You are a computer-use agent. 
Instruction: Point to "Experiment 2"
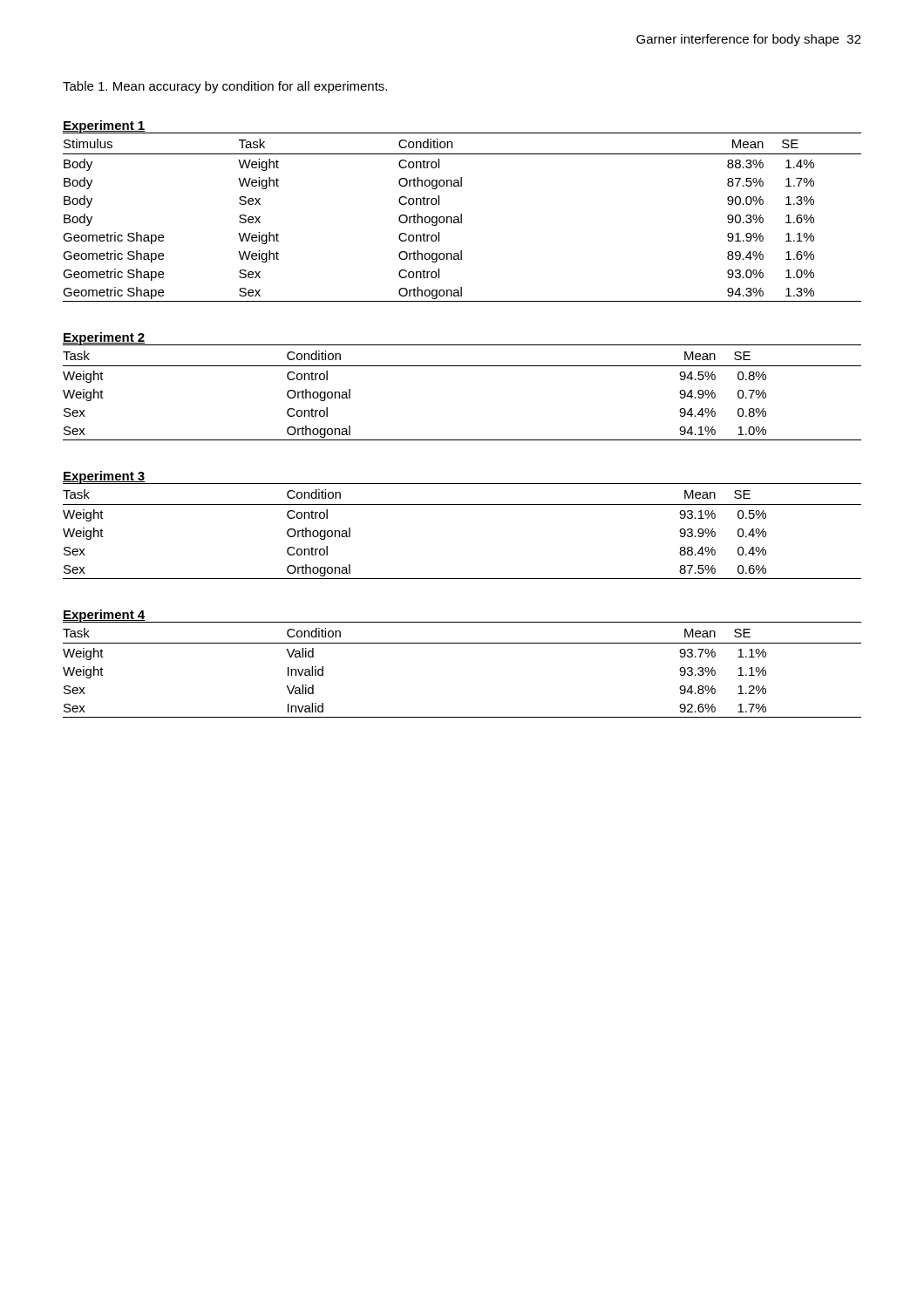[x=104, y=337]
